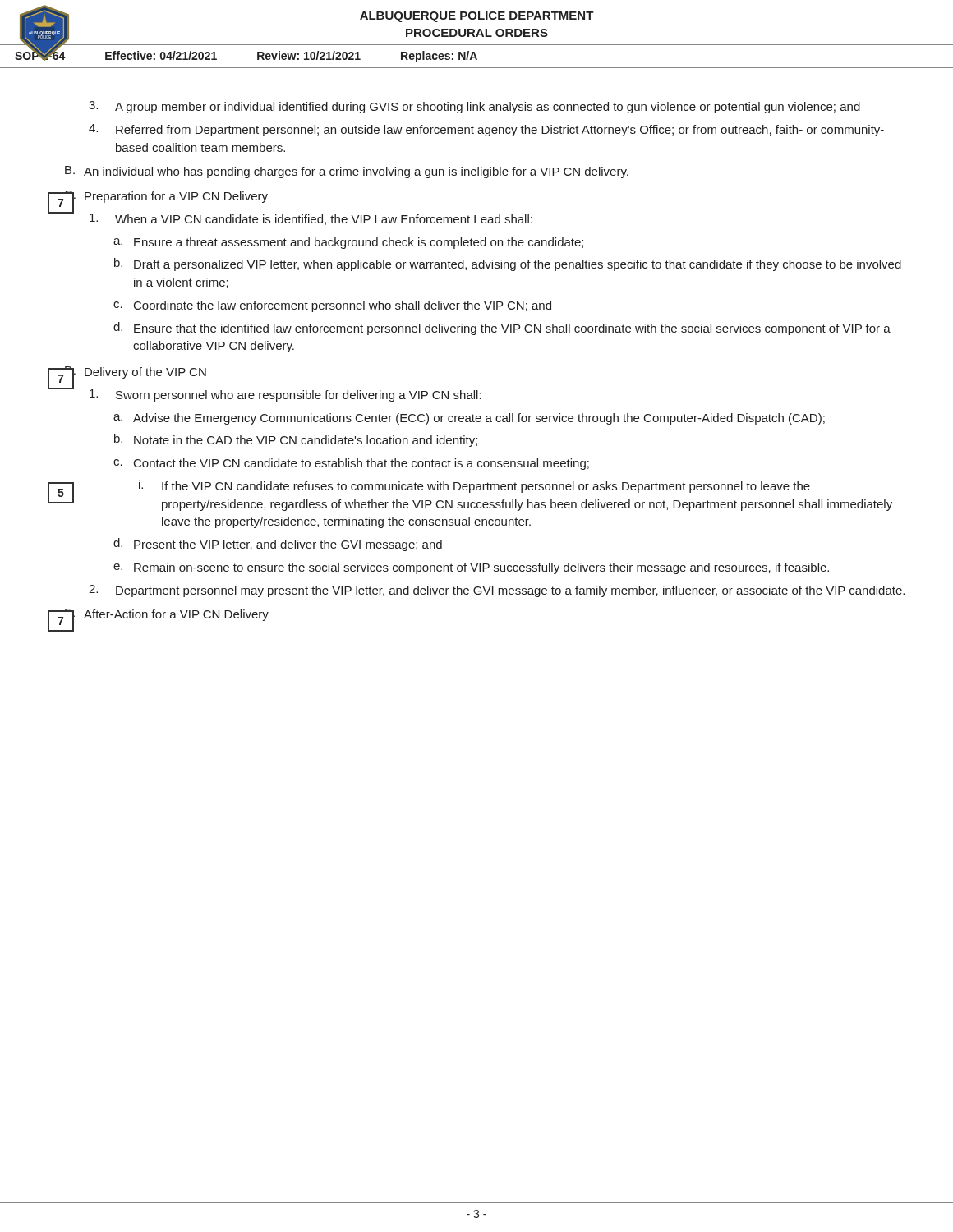Where is the passage that starts "4. Referred from Department personnel;"?
Image resolution: width=953 pixels, height=1232 pixels.
(501, 138)
